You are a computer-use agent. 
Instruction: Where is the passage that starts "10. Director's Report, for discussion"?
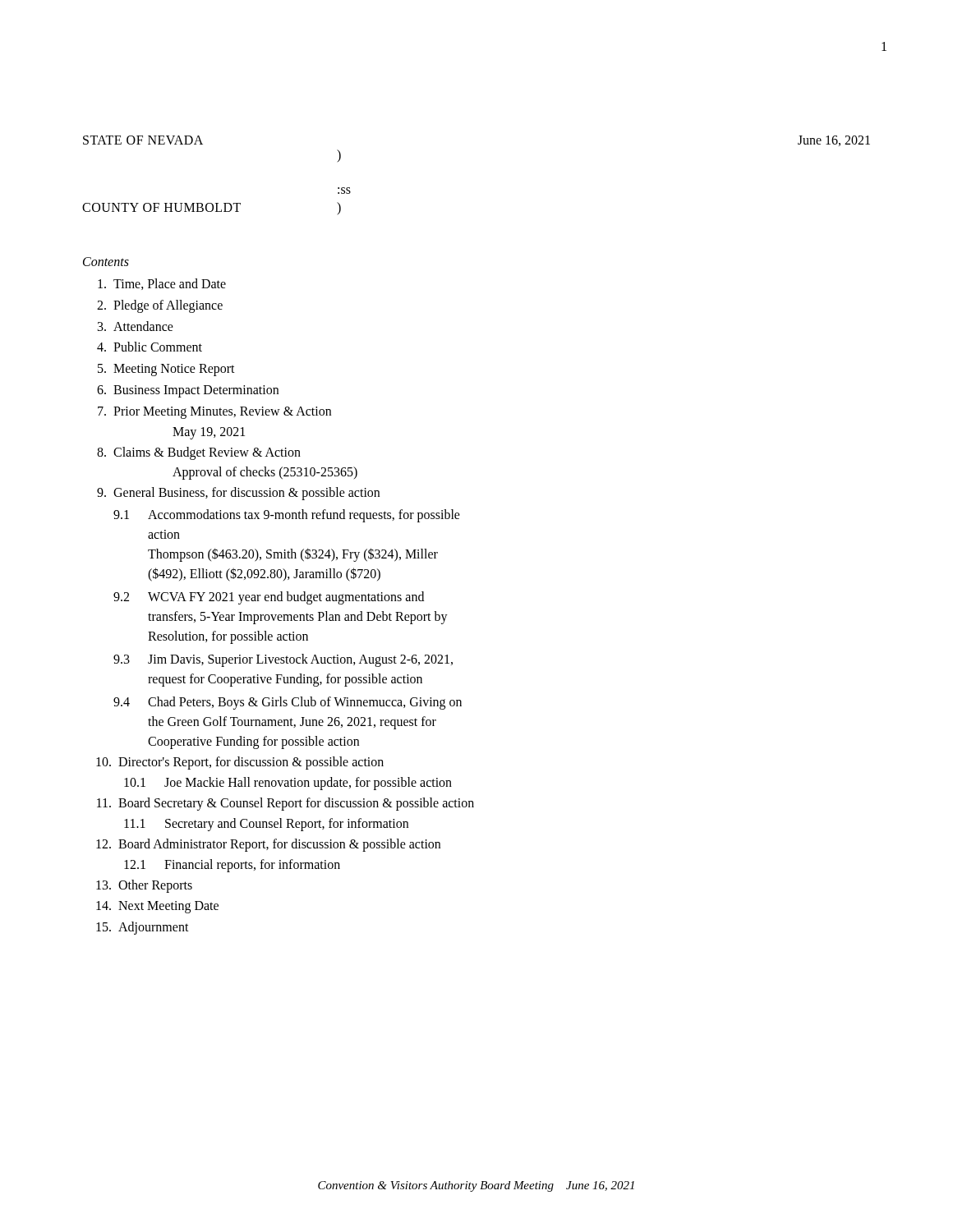pyautogui.click(x=240, y=763)
